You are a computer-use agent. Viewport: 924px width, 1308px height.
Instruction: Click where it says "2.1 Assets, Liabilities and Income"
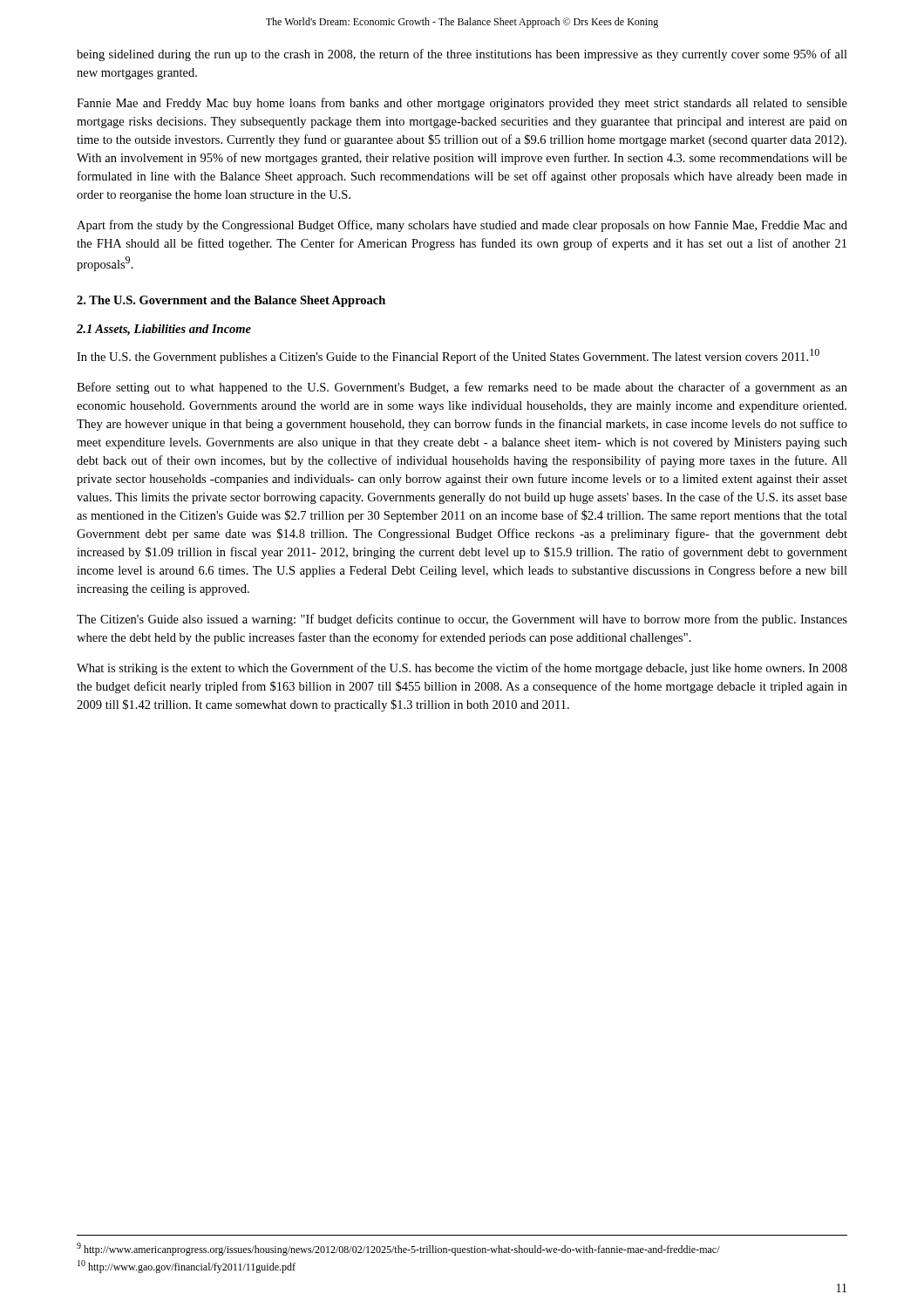click(x=164, y=329)
